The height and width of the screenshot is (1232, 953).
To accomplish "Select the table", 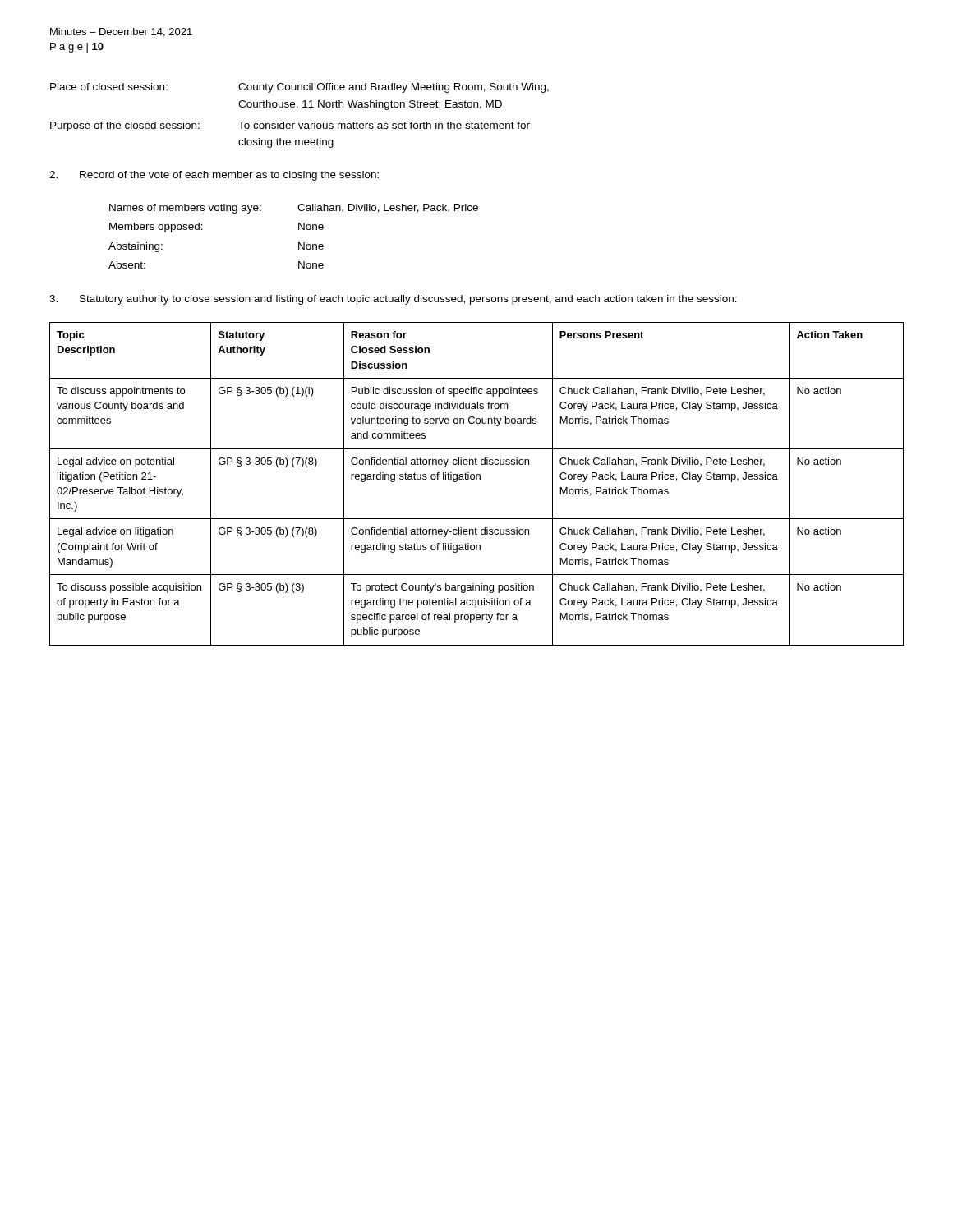I will tap(476, 484).
